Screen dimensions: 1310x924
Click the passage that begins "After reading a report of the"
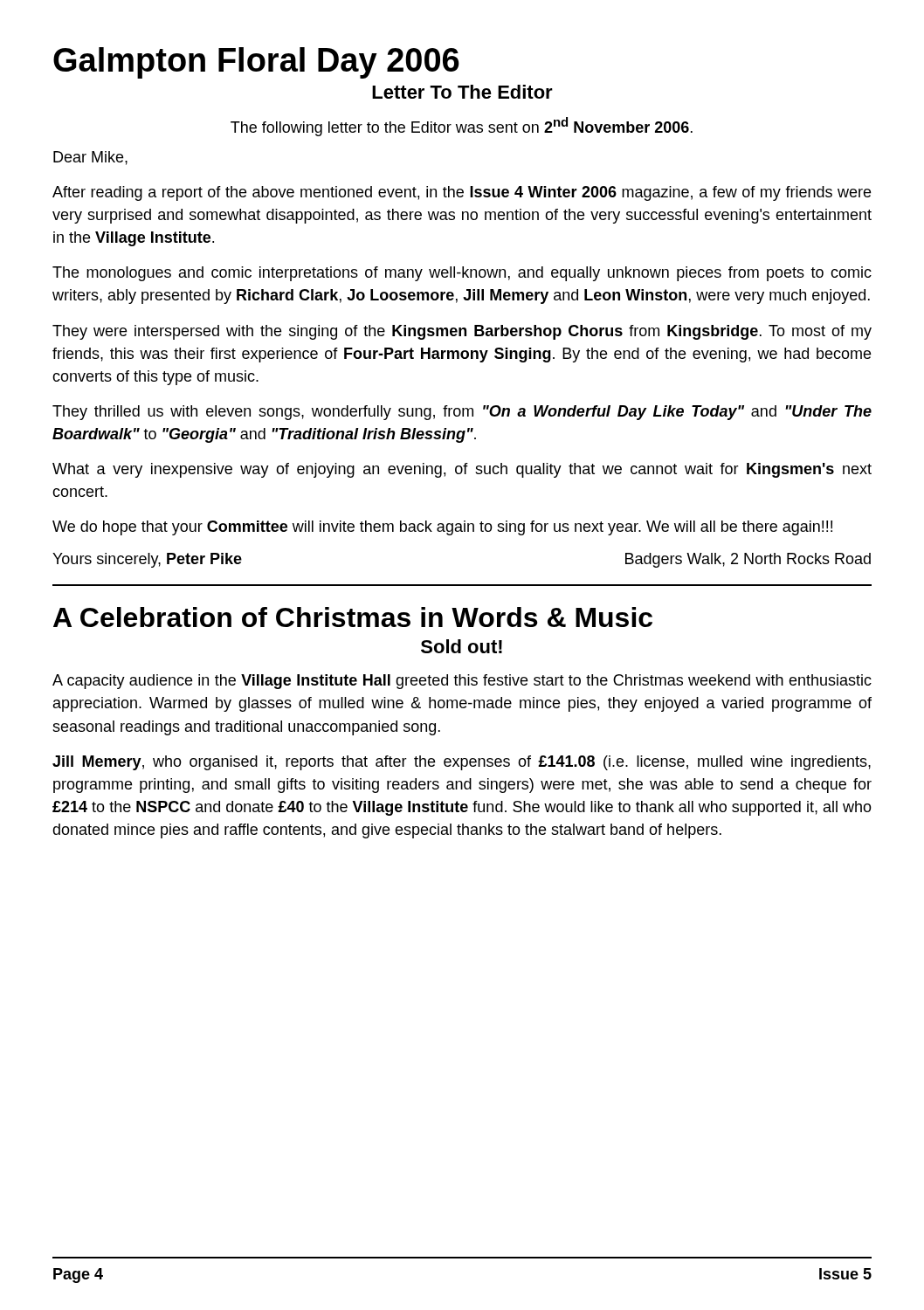pos(462,215)
